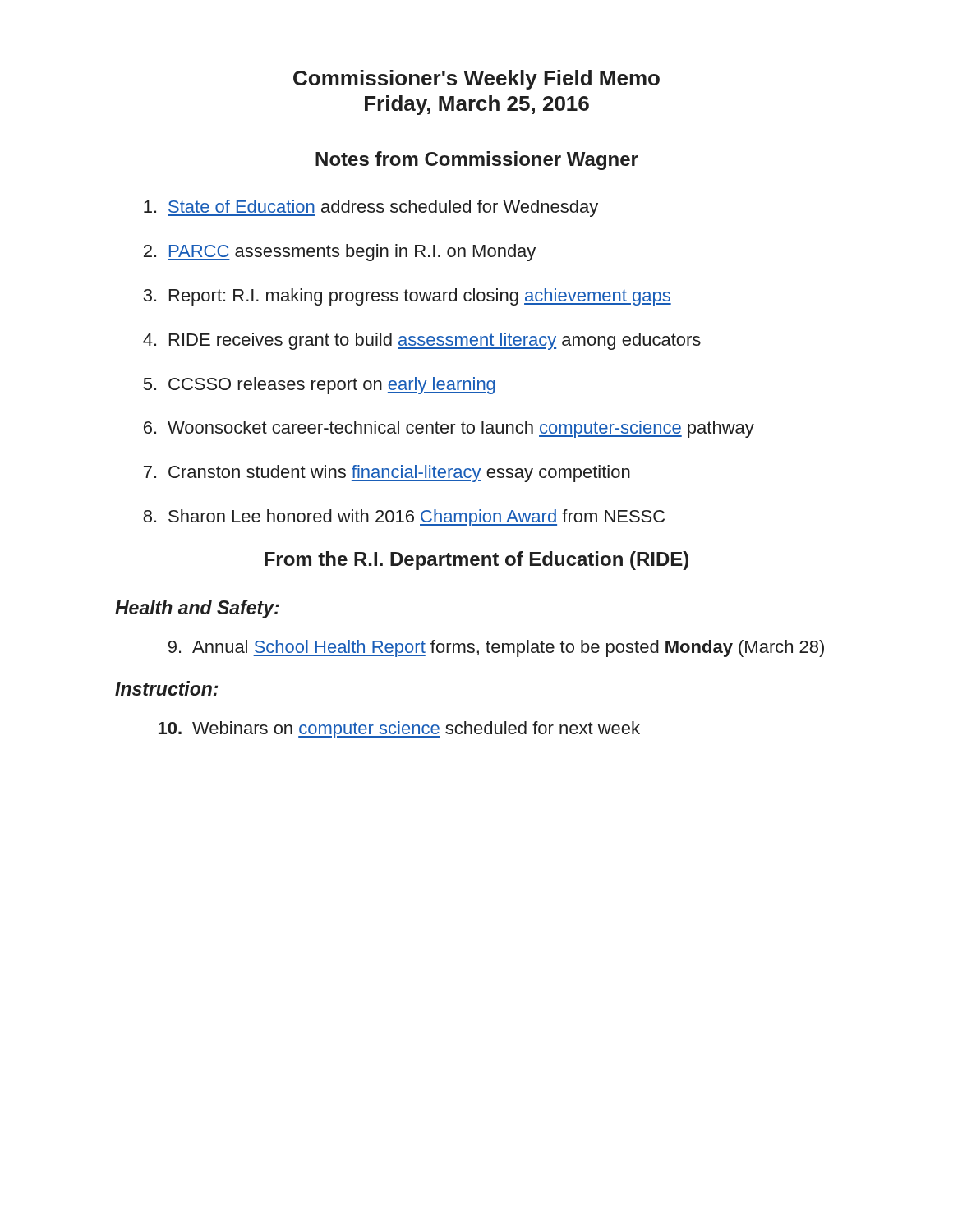Image resolution: width=953 pixels, height=1232 pixels.
Task: Find the block on this page that starts "6. Woonsocket career-technical center to launch"
Action: click(x=476, y=428)
